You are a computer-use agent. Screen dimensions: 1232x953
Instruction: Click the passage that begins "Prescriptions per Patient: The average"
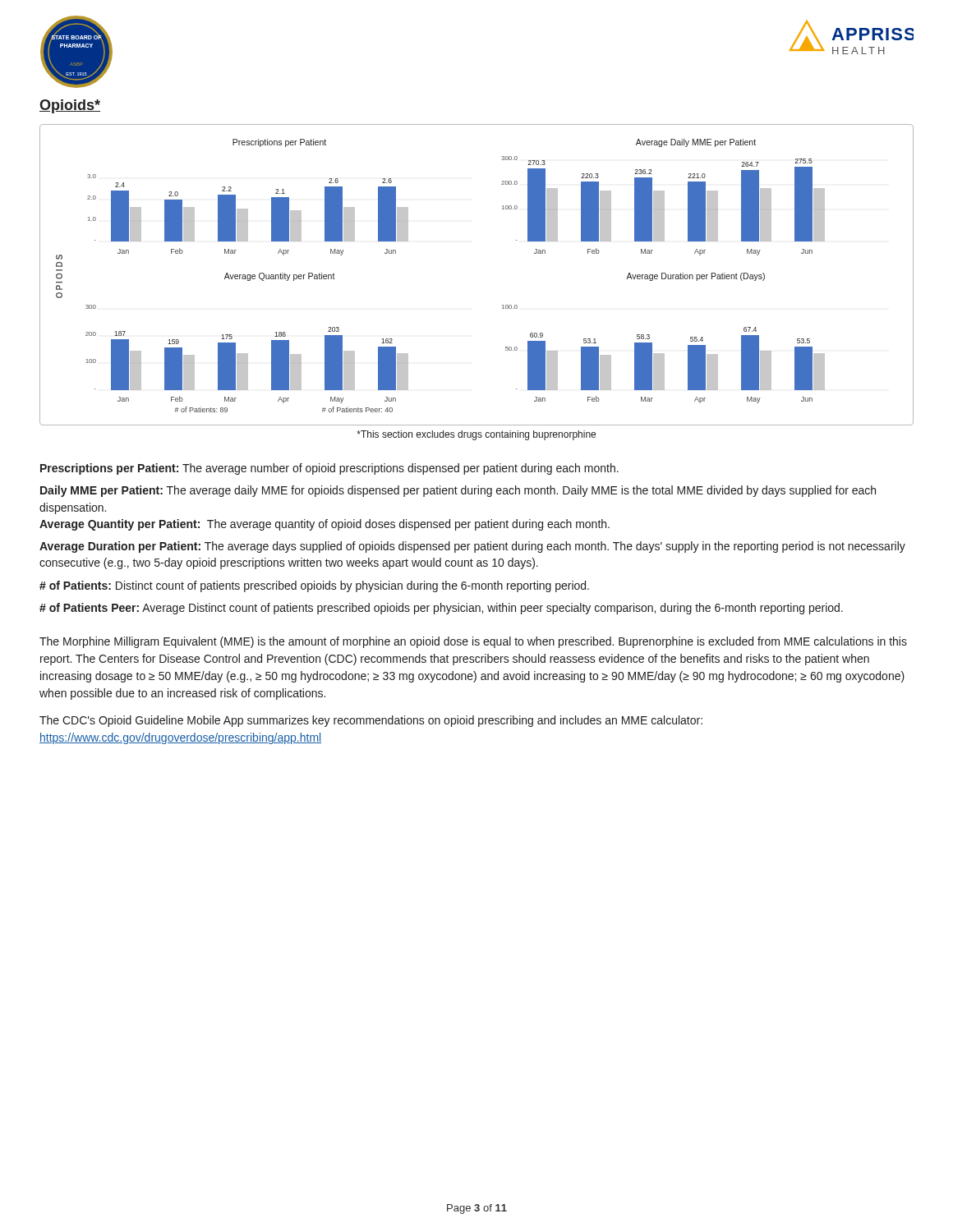[329, 468]
